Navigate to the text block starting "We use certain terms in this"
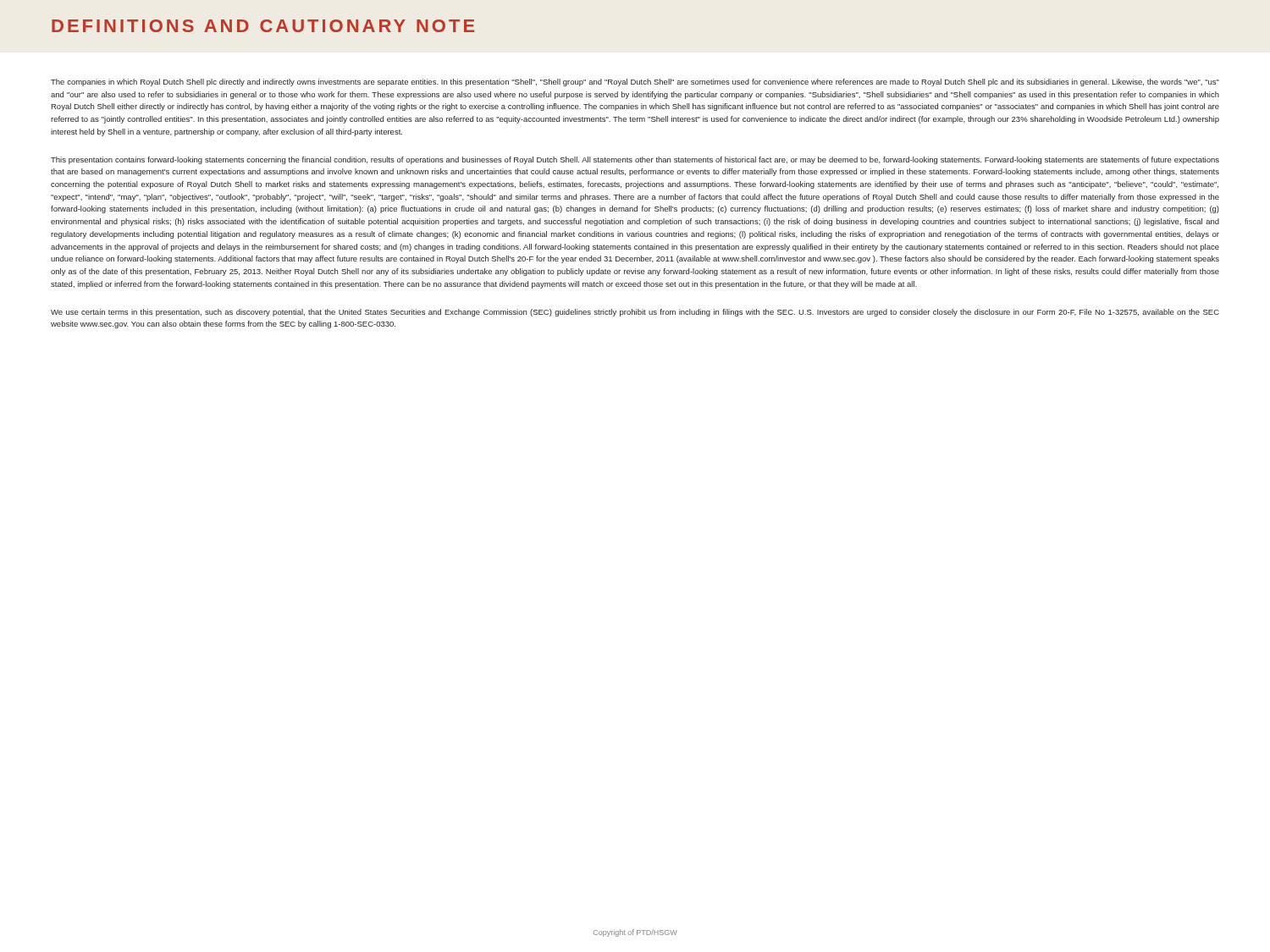 [x=635, y=318]
